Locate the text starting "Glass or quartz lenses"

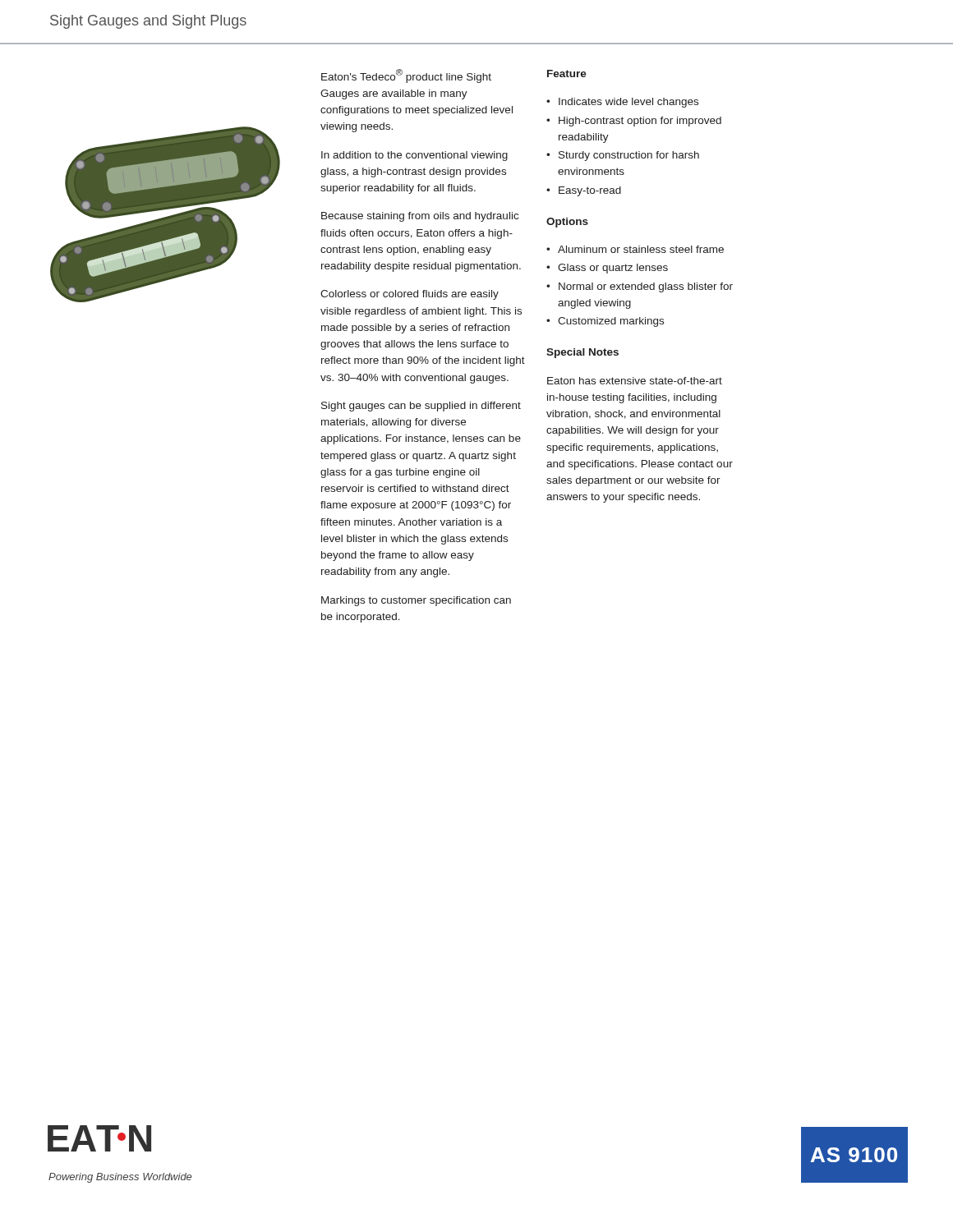coord(613,268)
